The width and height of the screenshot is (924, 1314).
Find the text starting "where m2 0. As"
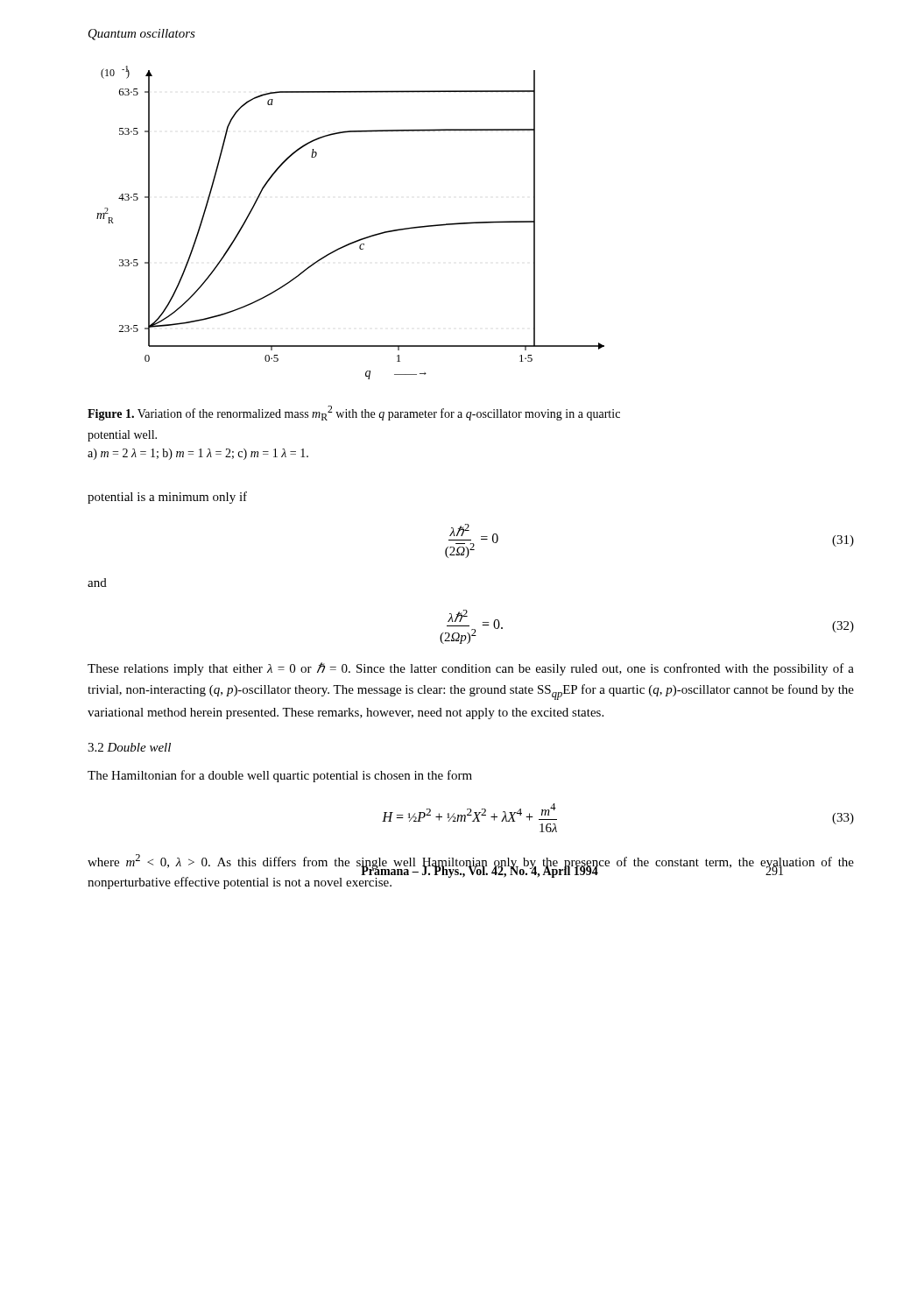[x=471, y=870]
